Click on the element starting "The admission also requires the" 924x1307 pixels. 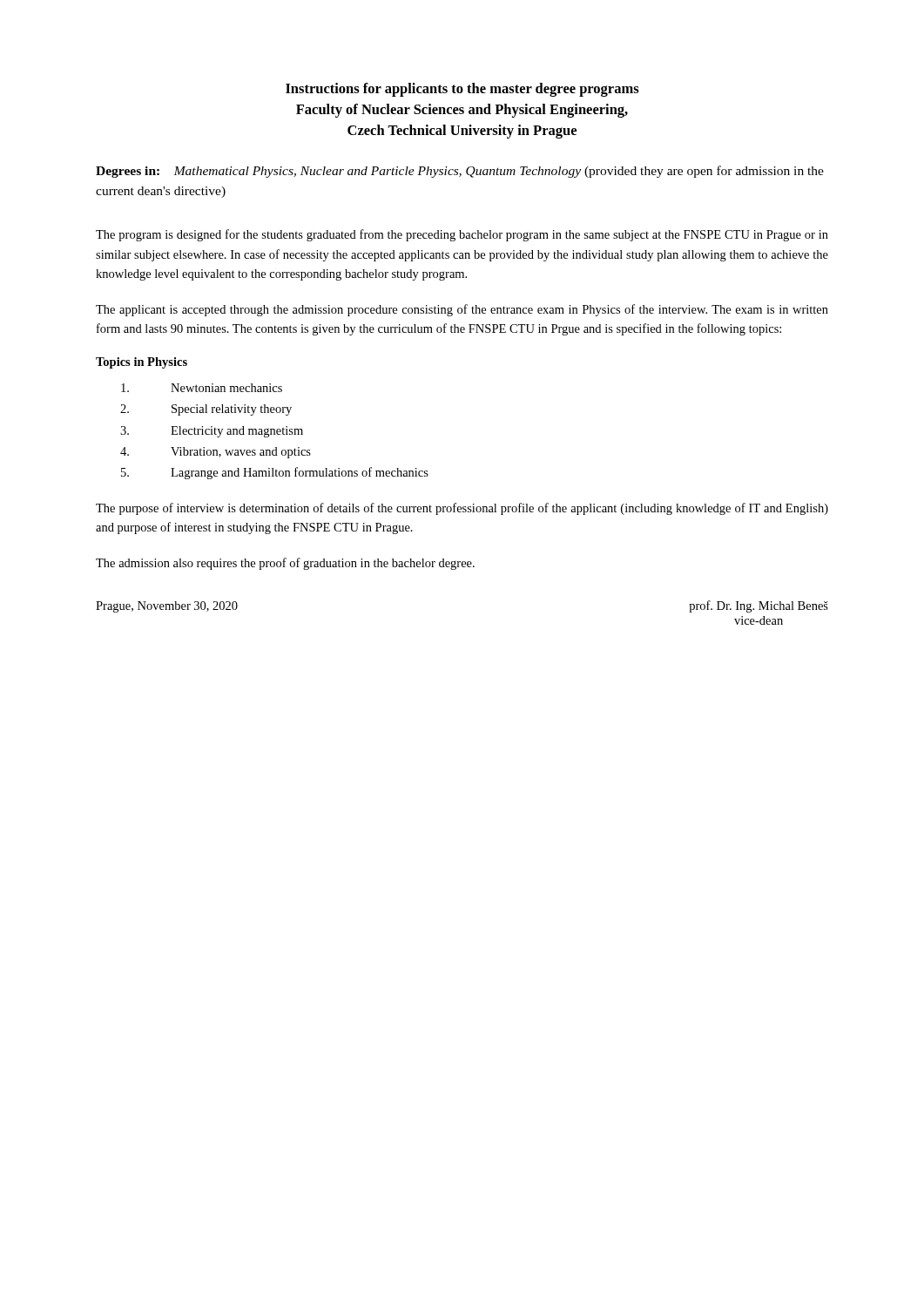point(286,563)
